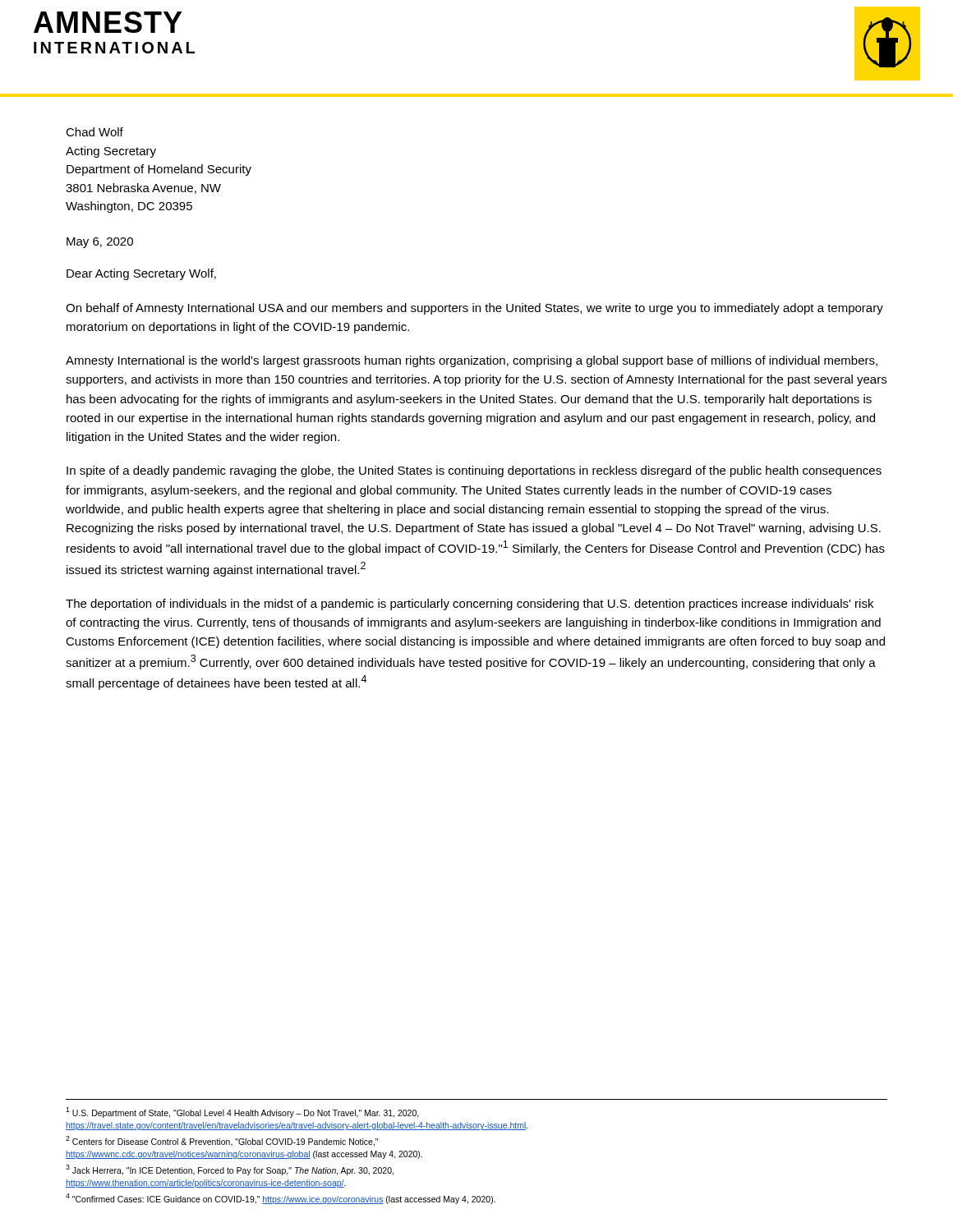
Task: Locate the text block with the text "On behalf of Amnesty International USA and our"
Action: click(x=474, y=317)
